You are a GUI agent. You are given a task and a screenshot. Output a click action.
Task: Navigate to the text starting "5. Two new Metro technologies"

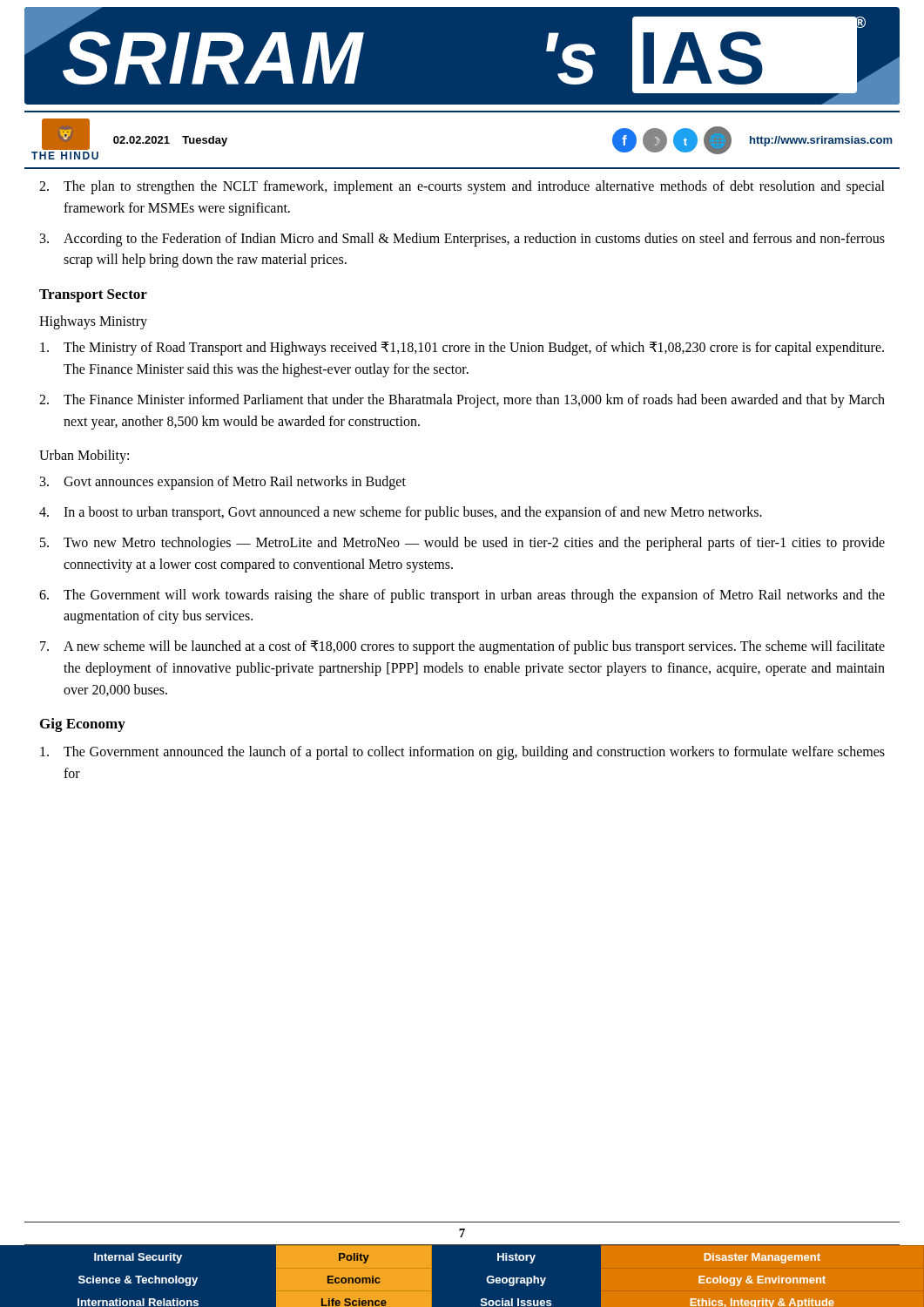click(462, 554)
